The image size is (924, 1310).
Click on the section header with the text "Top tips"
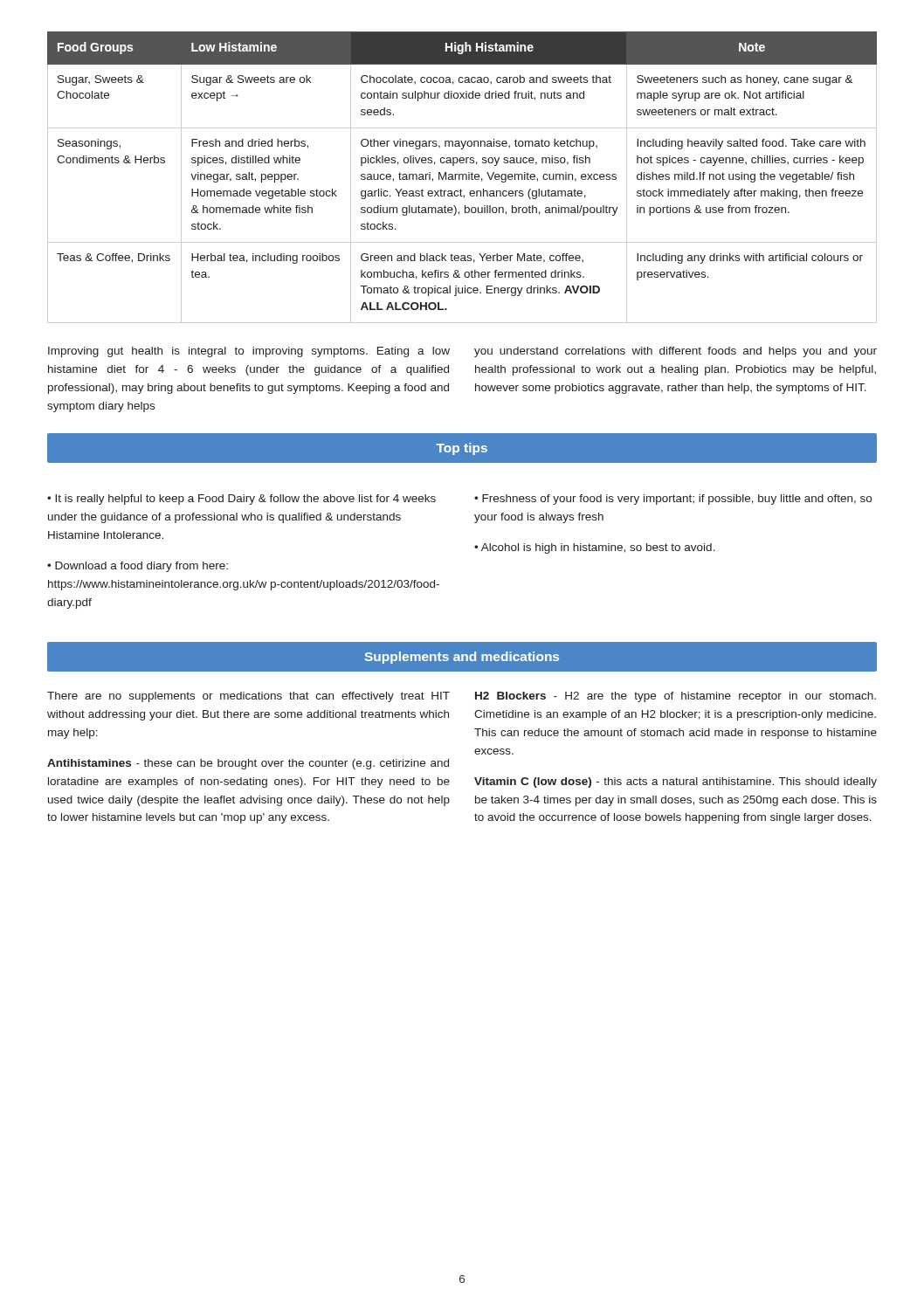[462, 448]
